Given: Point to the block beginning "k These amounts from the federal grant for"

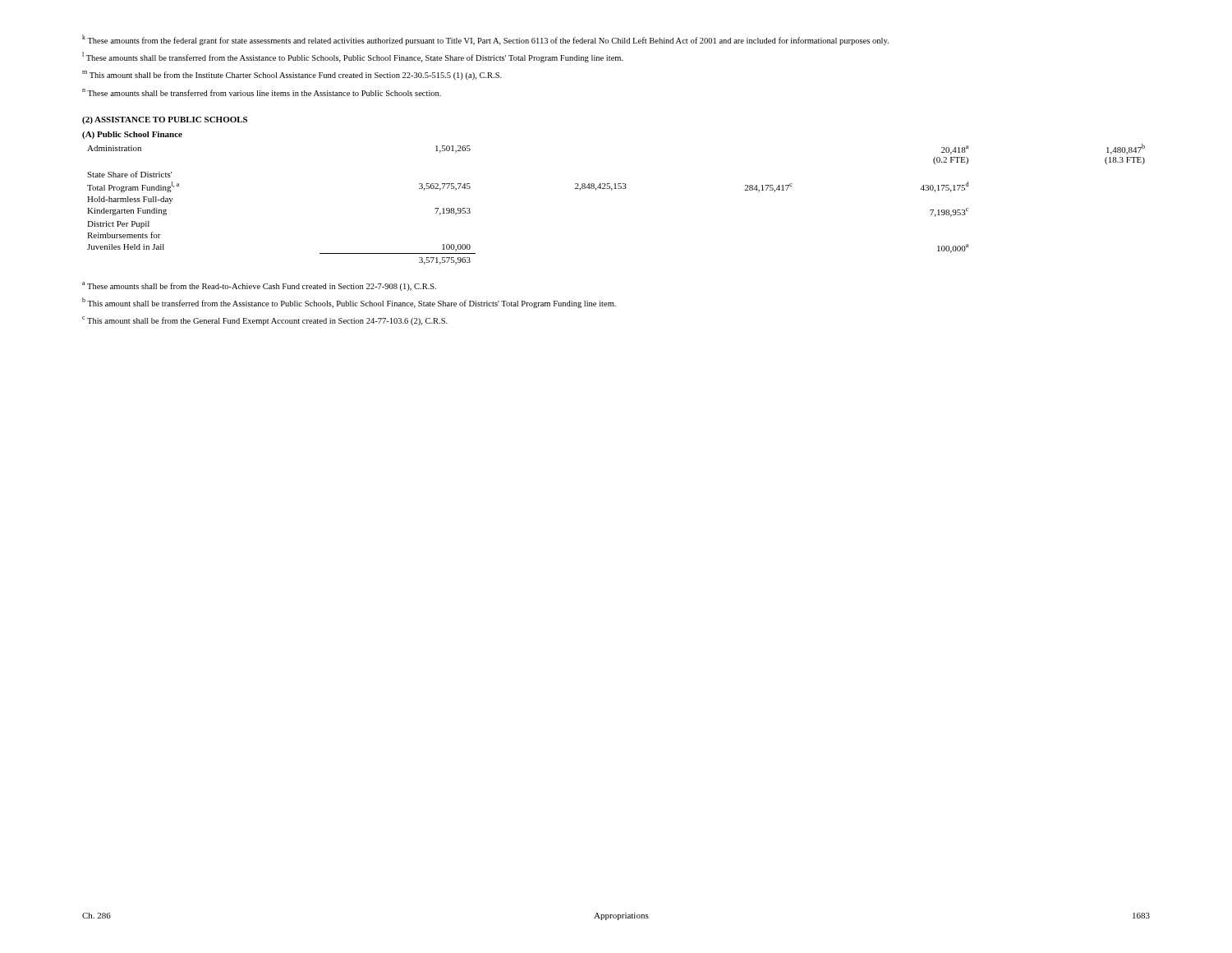Looking at the screenshot, I should (x=486, y=39).
